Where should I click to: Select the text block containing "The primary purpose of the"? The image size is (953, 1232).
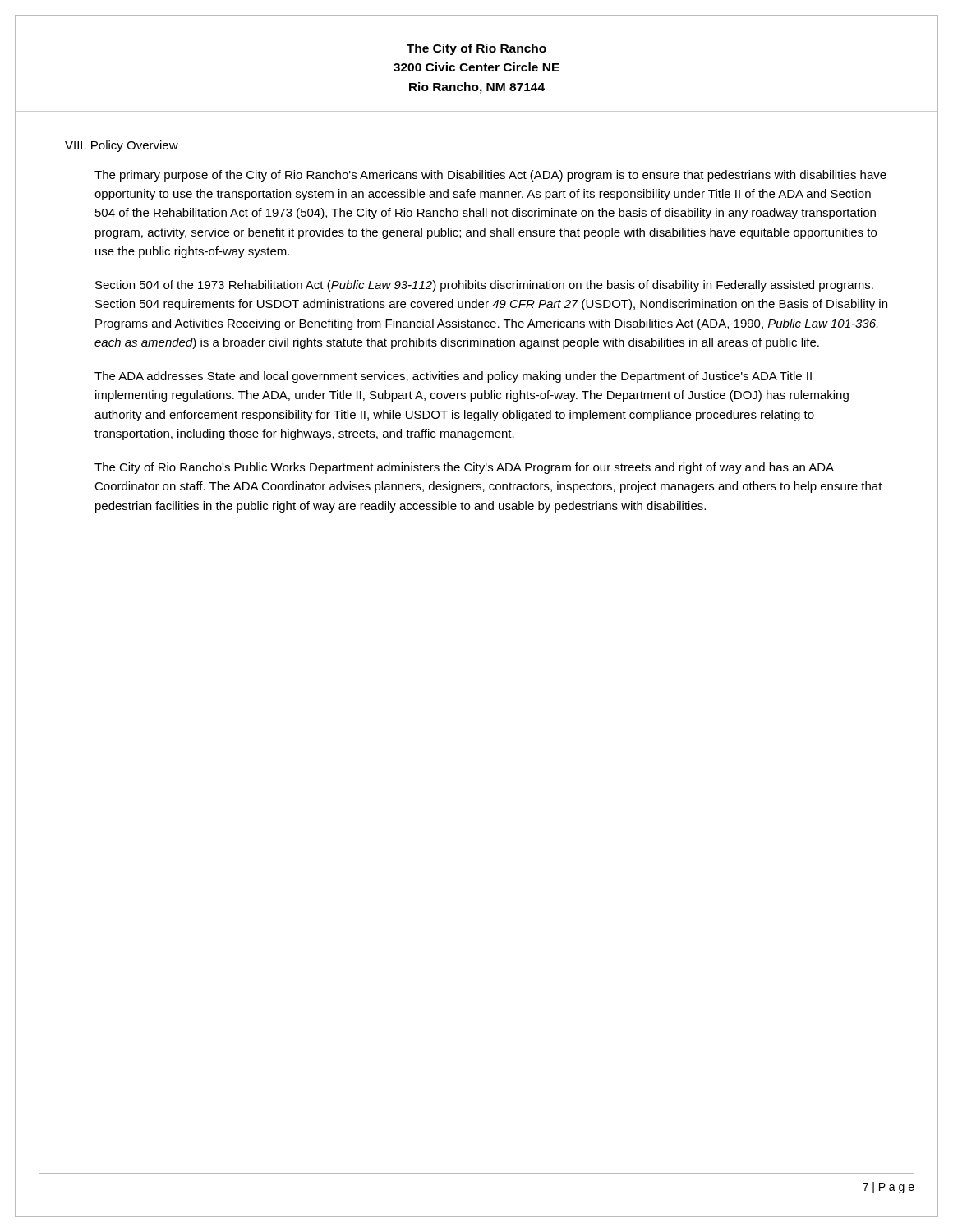(491, 213)
